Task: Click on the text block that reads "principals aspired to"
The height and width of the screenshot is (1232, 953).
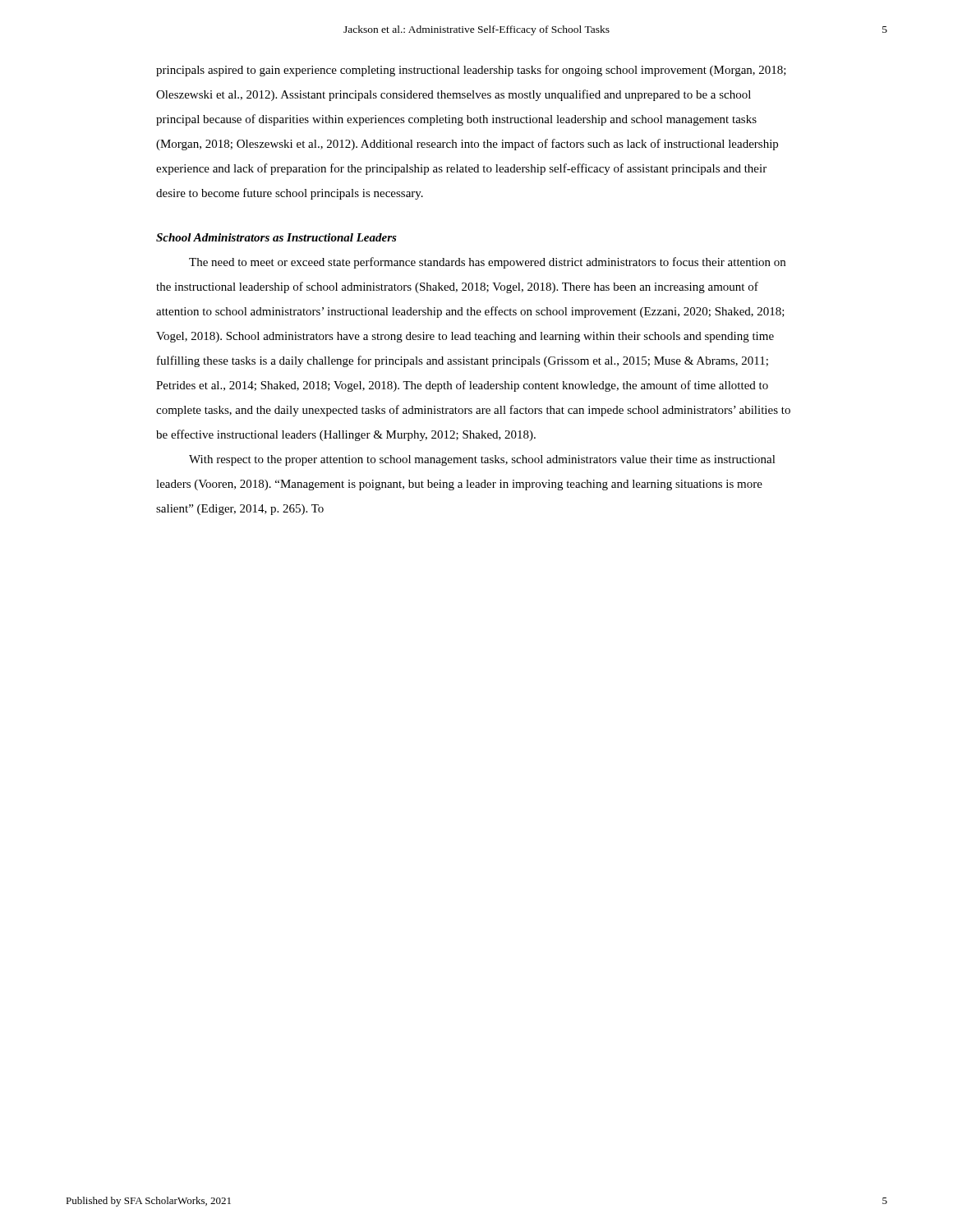Action: (x=471, y=131)
